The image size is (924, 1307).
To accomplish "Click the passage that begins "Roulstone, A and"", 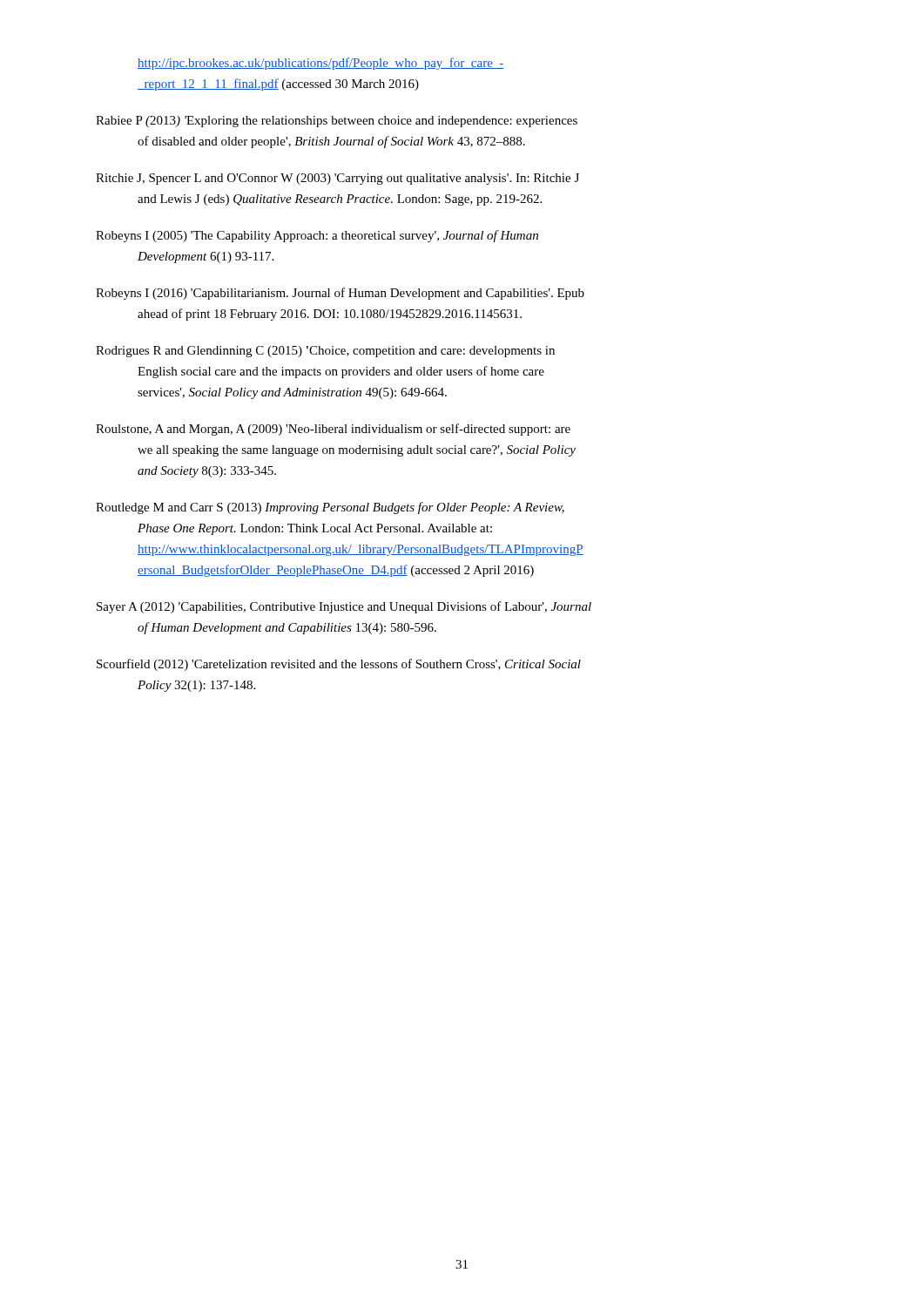I will click(462, 450).
